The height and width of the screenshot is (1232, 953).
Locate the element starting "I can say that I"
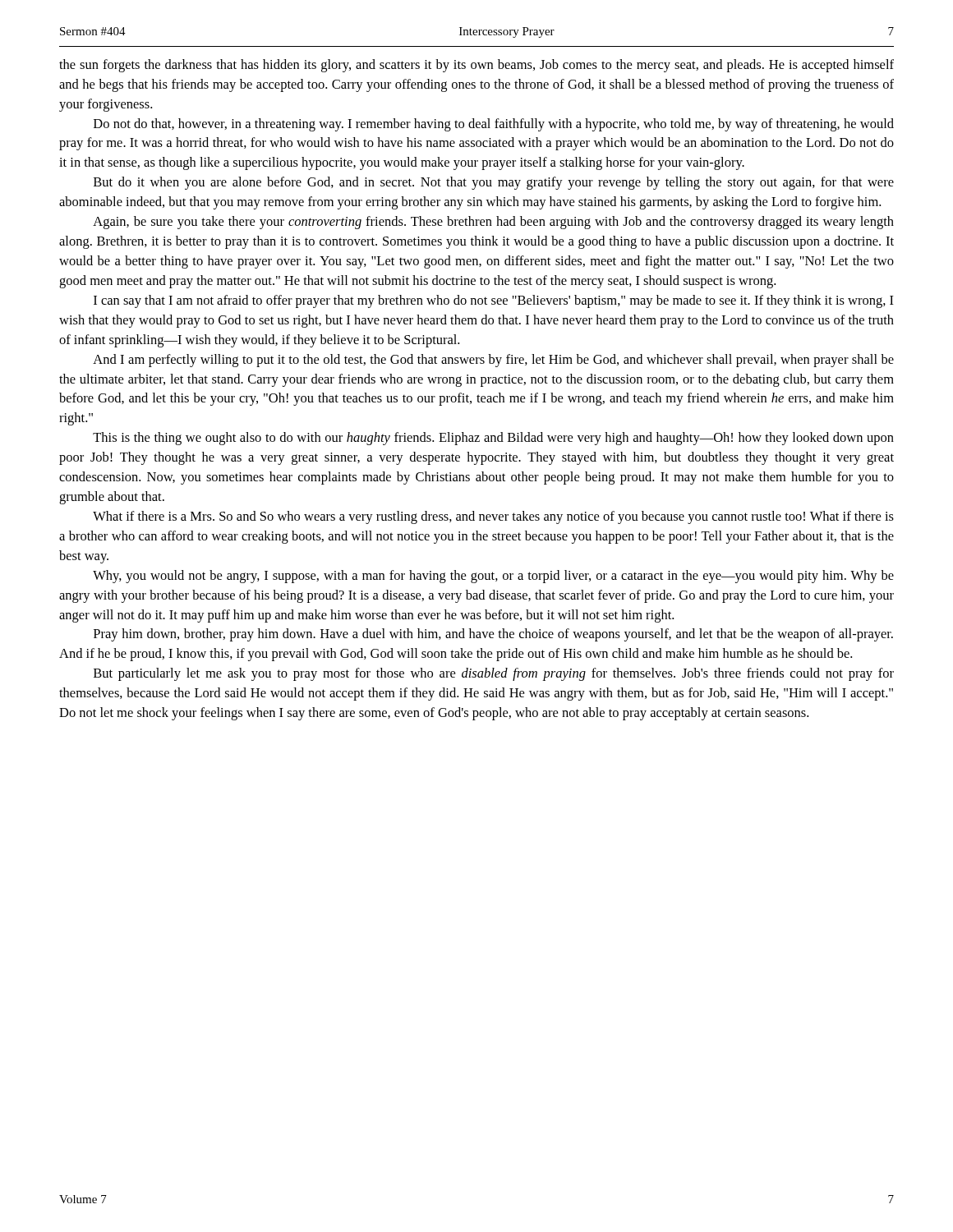(476, 320)
